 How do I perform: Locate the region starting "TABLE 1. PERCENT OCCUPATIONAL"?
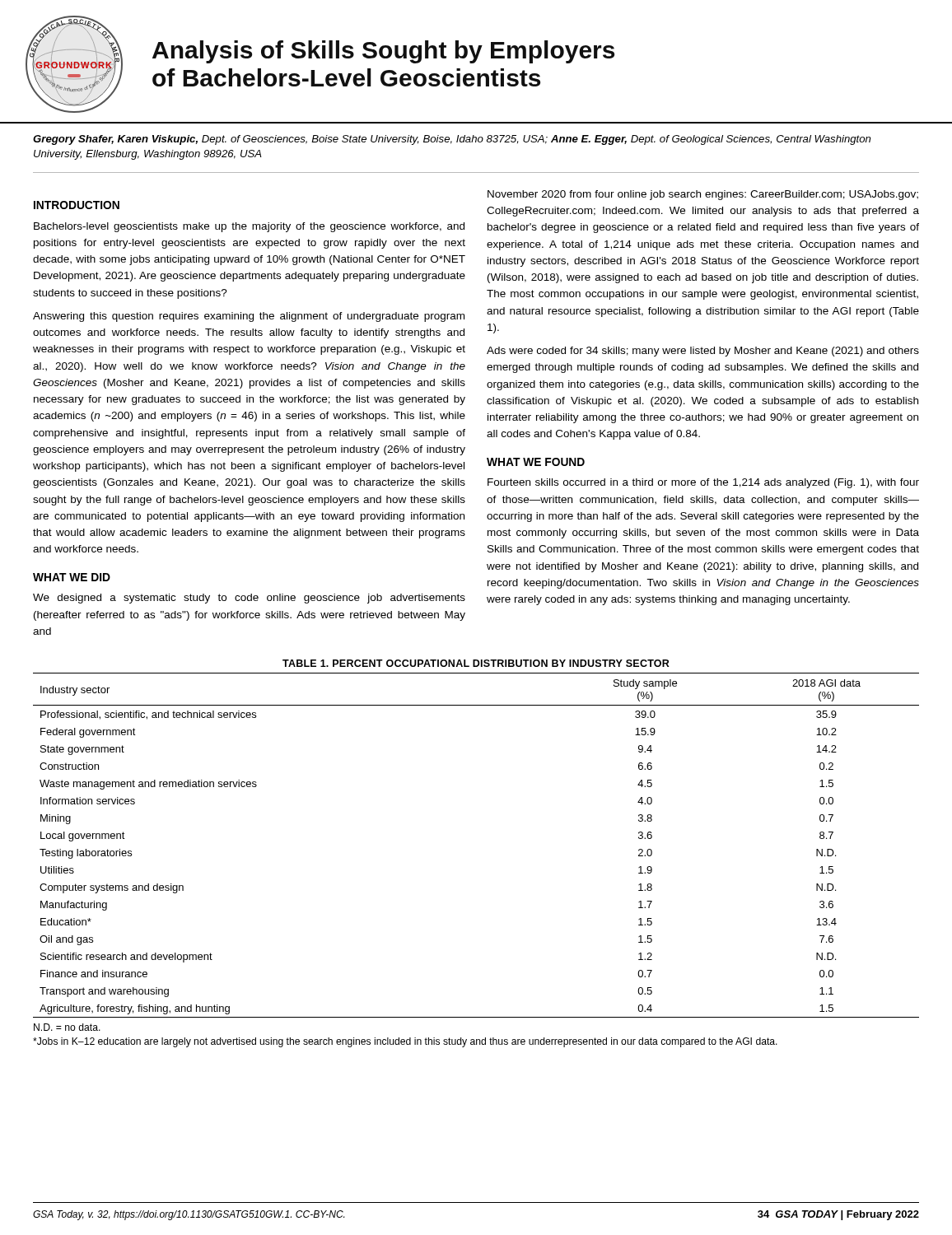tap(476, 664)
